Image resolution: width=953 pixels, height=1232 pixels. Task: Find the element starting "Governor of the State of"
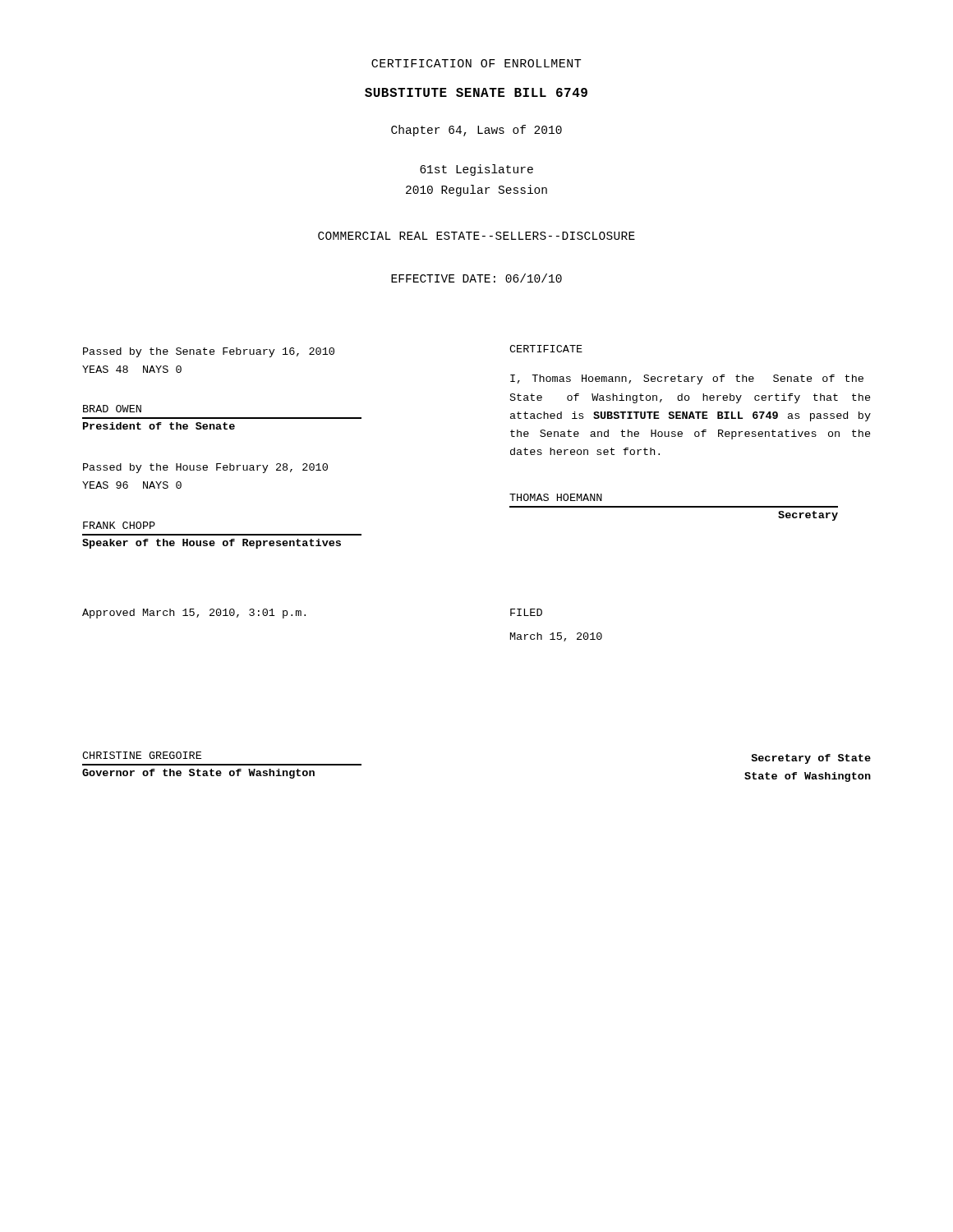click(x=199, y=773)
